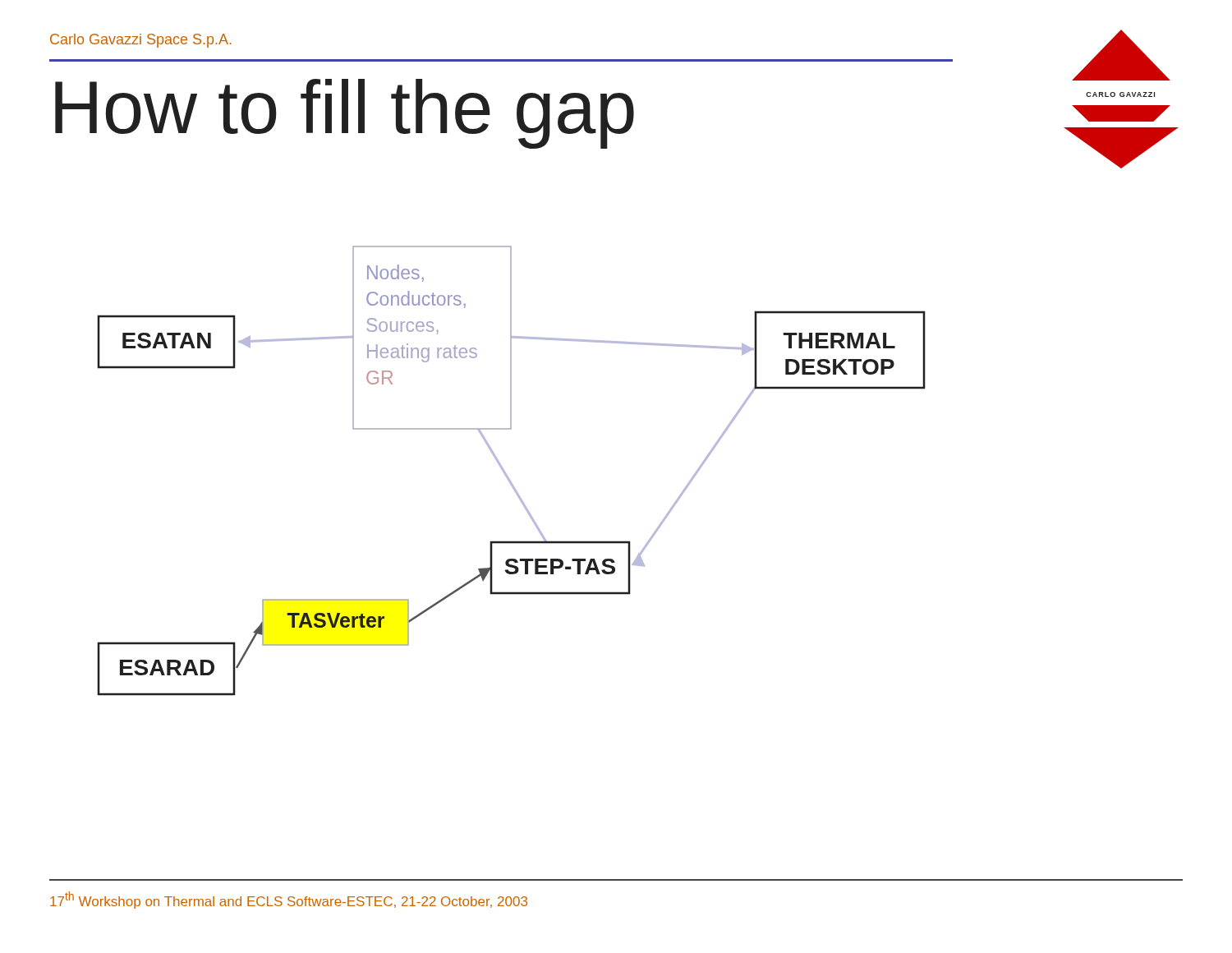
Task: Locate the title
Action: point(419,108)
